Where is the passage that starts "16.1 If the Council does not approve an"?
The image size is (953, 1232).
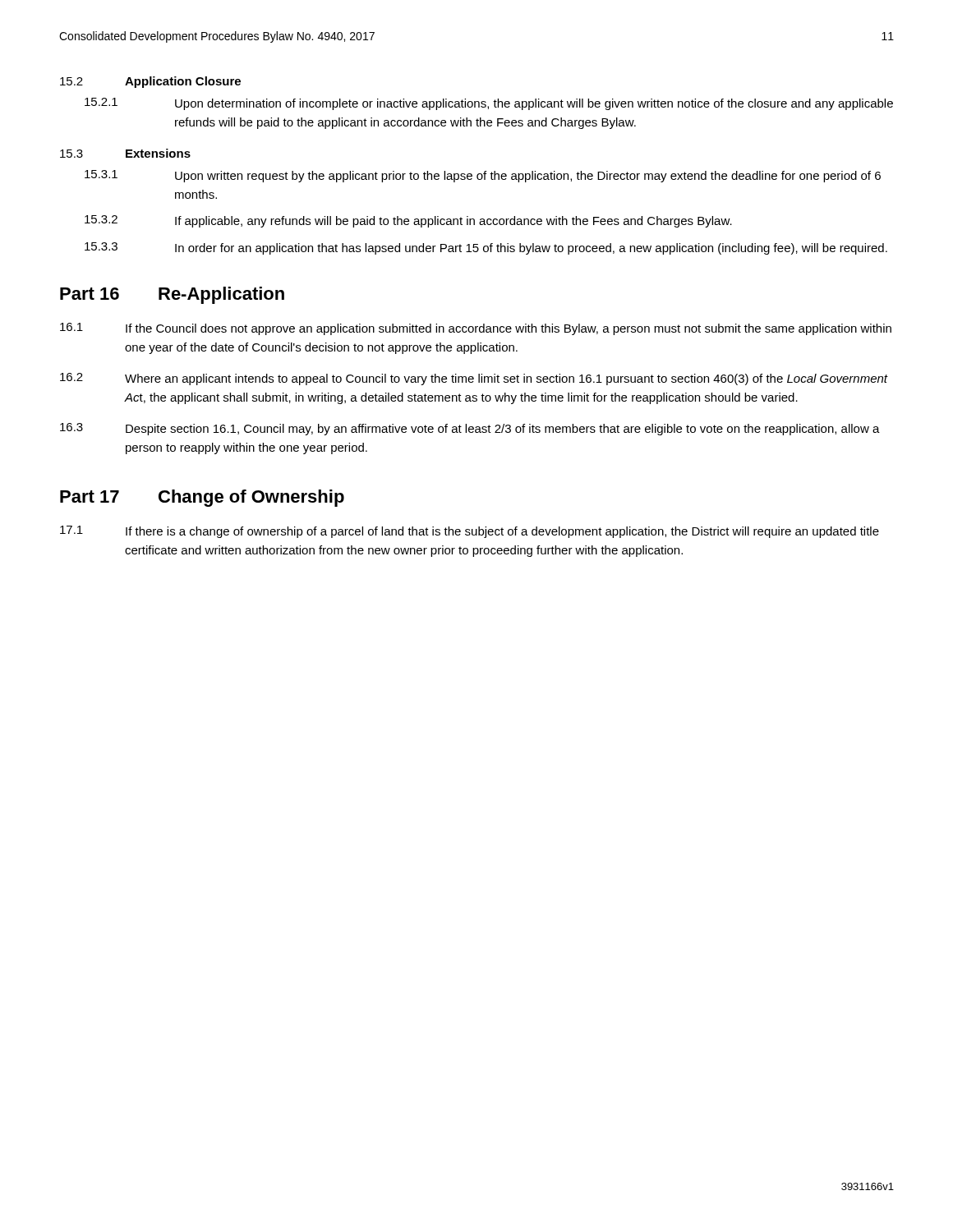pos(476,338)
